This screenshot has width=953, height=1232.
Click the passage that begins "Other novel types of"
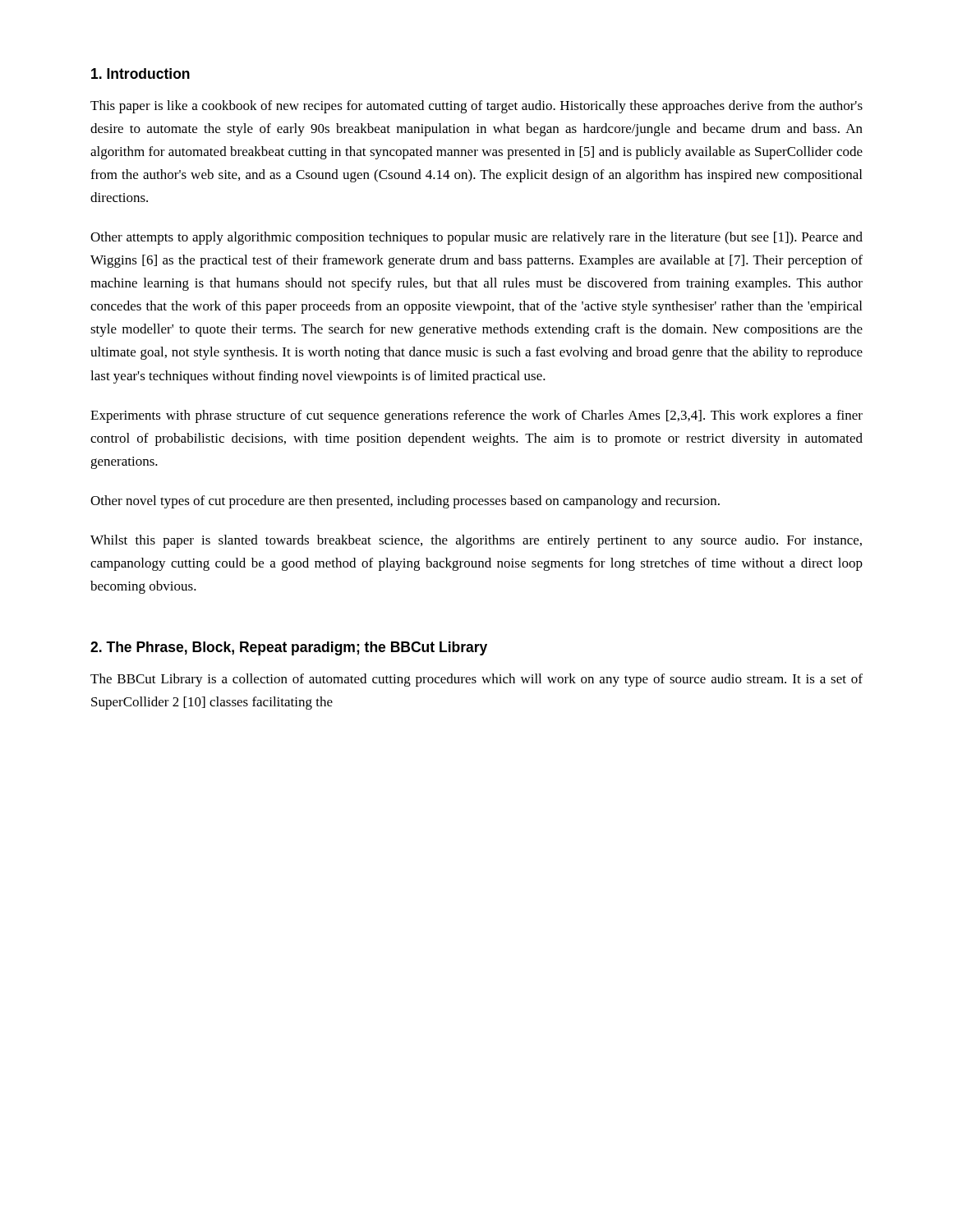tap(405, 500)
